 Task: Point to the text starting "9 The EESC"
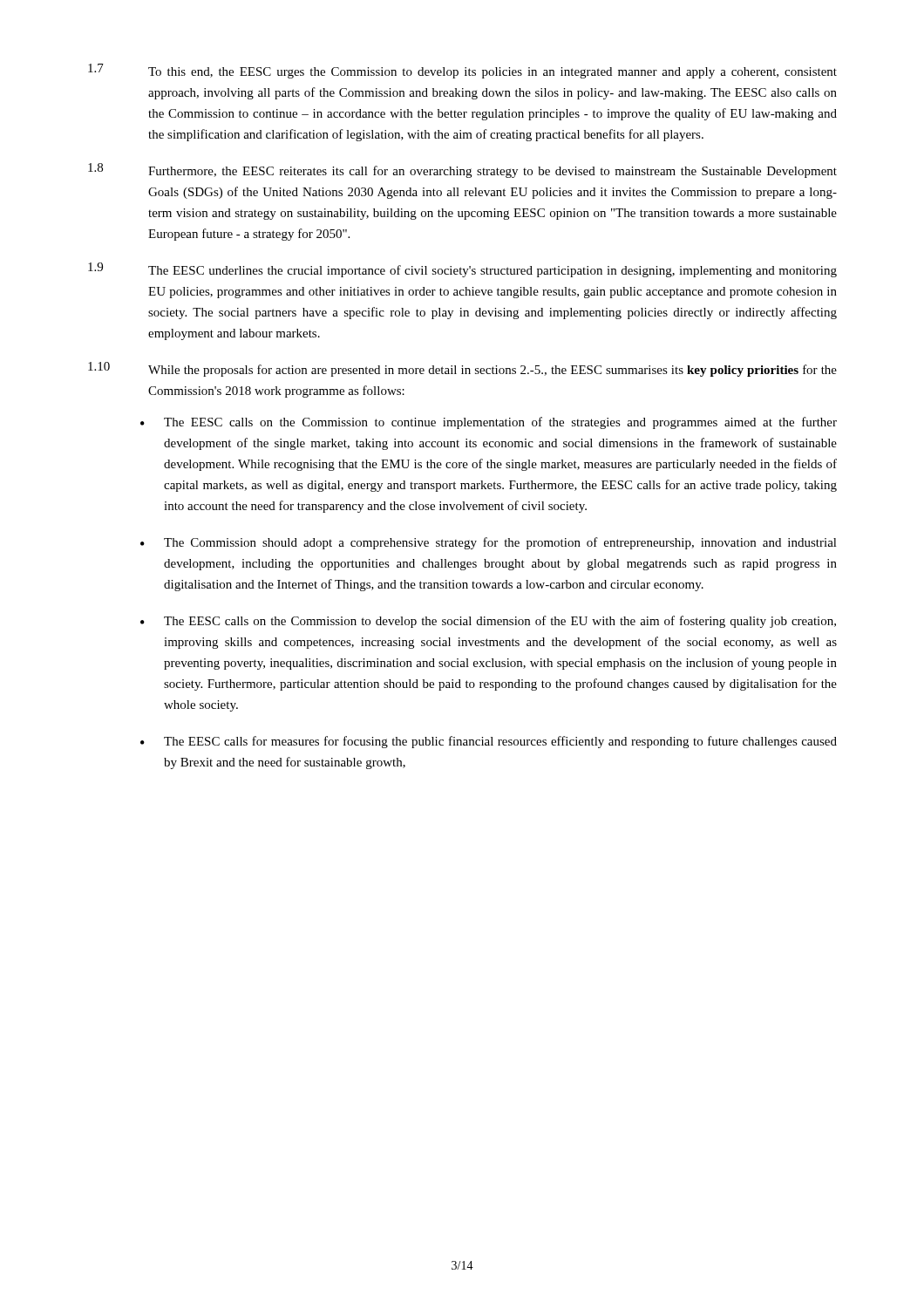[462, 302]
